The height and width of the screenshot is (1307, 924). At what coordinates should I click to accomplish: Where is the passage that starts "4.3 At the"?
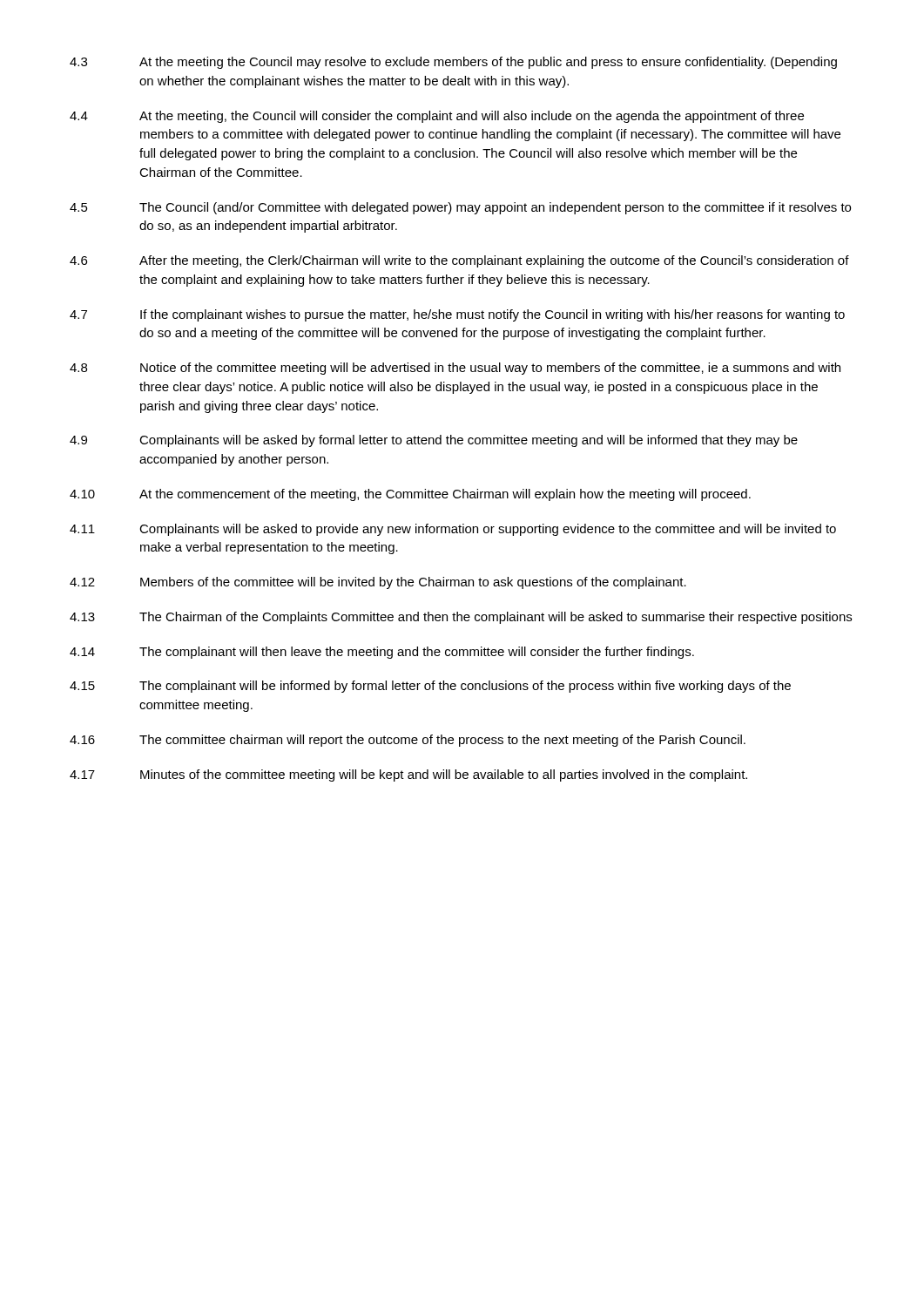[462, 71]
